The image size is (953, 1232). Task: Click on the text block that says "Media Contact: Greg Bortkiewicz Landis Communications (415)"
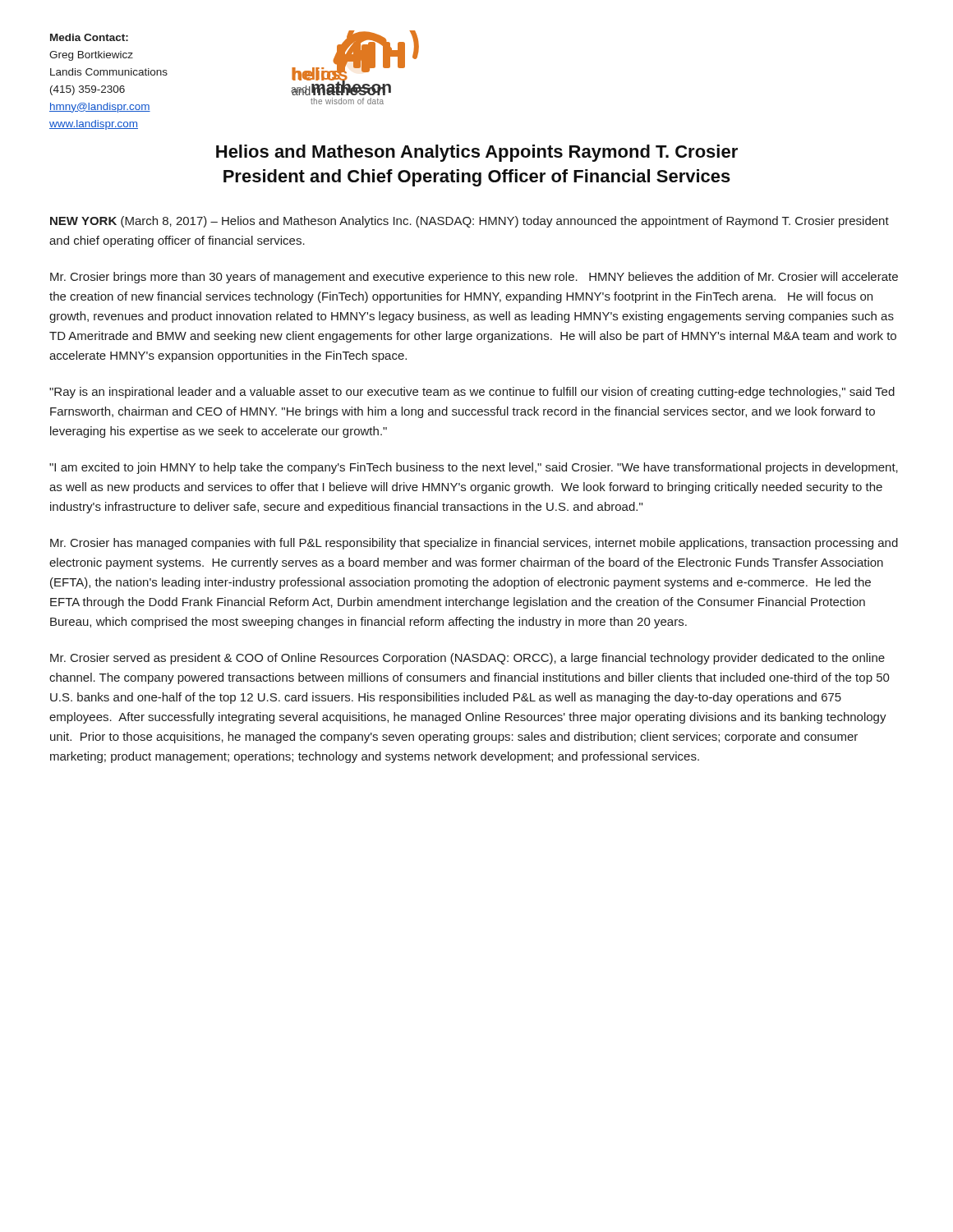(108, 80)
